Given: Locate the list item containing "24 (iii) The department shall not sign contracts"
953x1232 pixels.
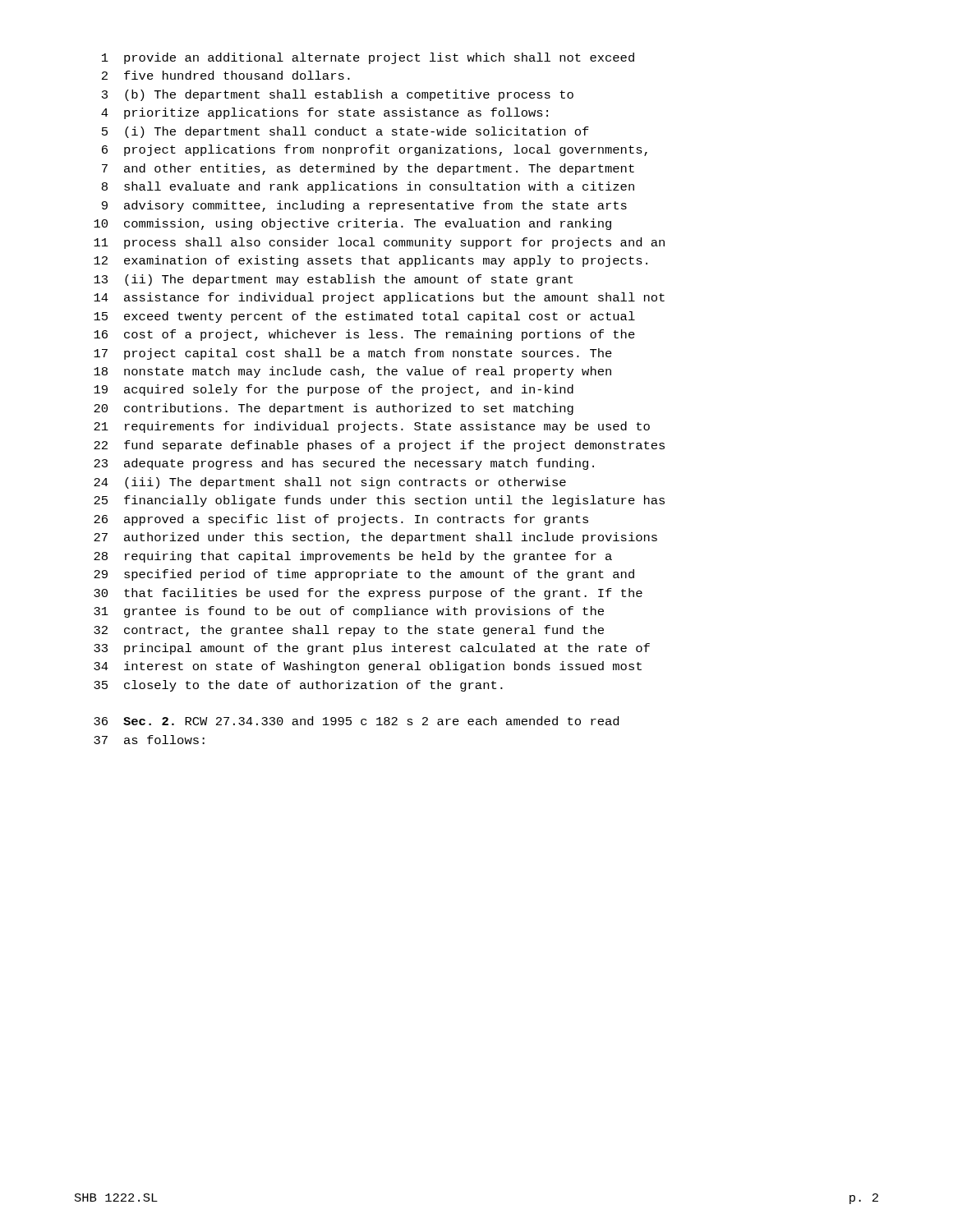Looking at the screenshot, I should pos(476,584).
